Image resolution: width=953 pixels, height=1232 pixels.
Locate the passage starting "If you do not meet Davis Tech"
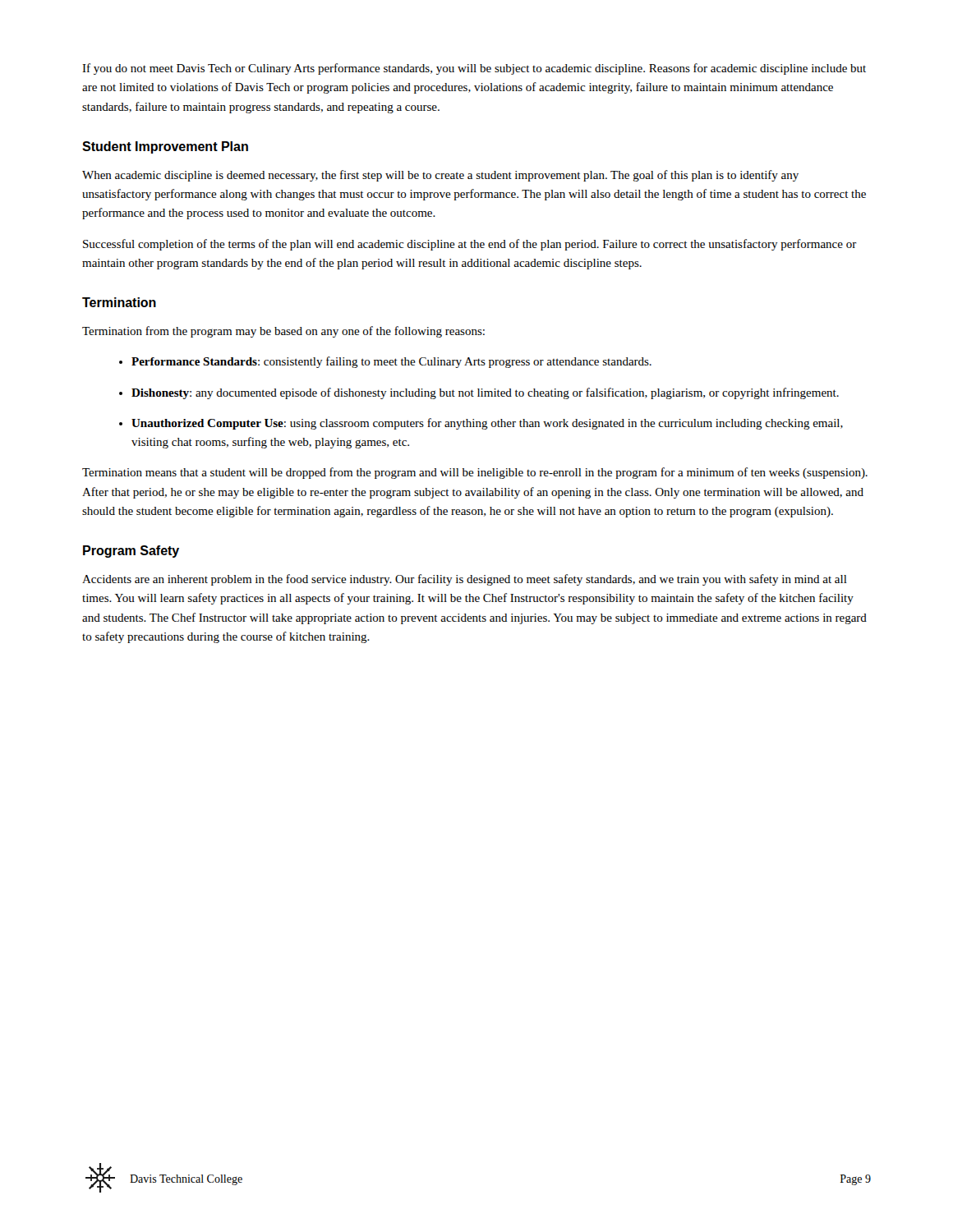[x=476, y=88]
